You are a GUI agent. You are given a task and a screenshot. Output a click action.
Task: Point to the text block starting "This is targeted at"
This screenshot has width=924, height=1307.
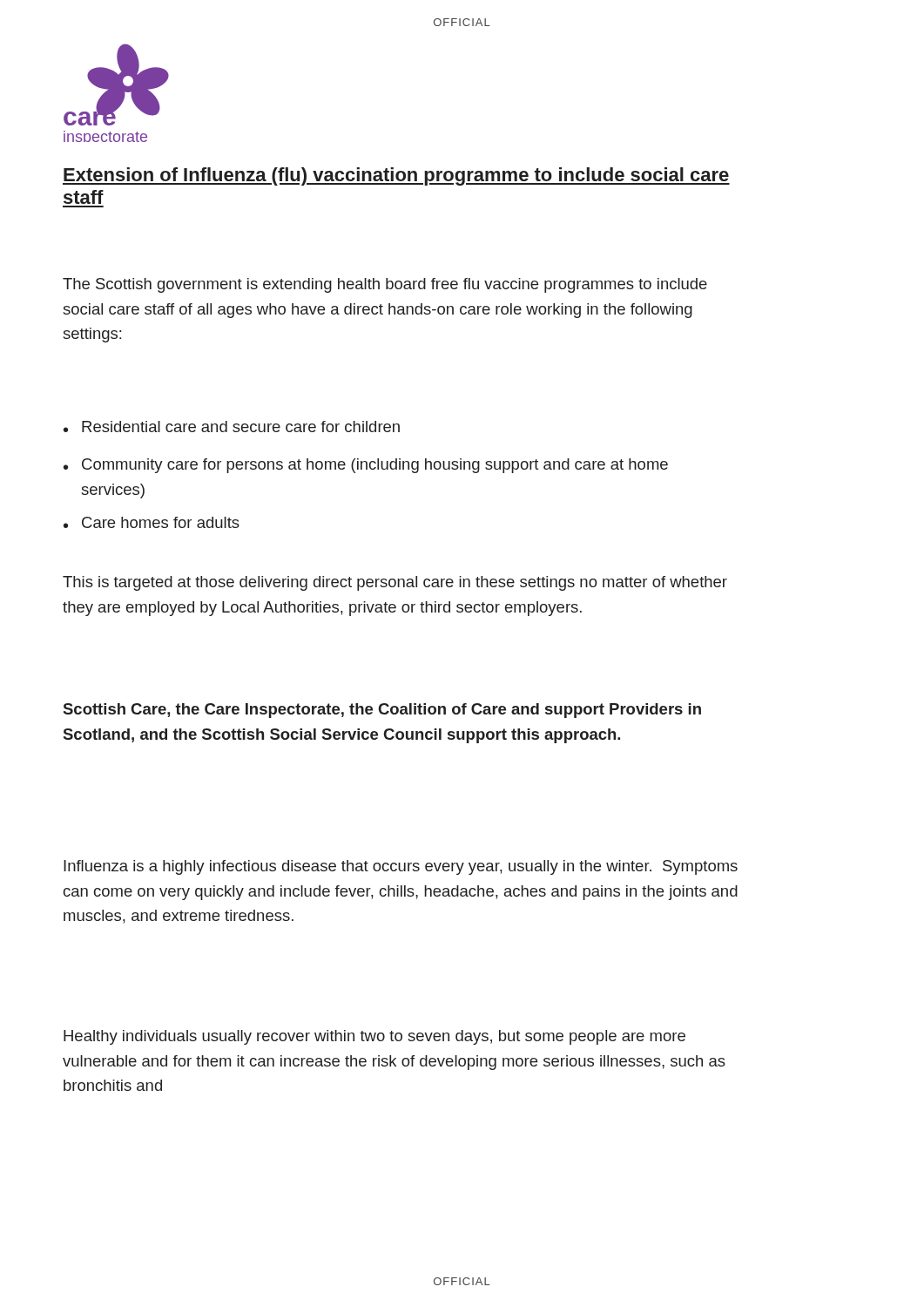(x=395, y=594)
